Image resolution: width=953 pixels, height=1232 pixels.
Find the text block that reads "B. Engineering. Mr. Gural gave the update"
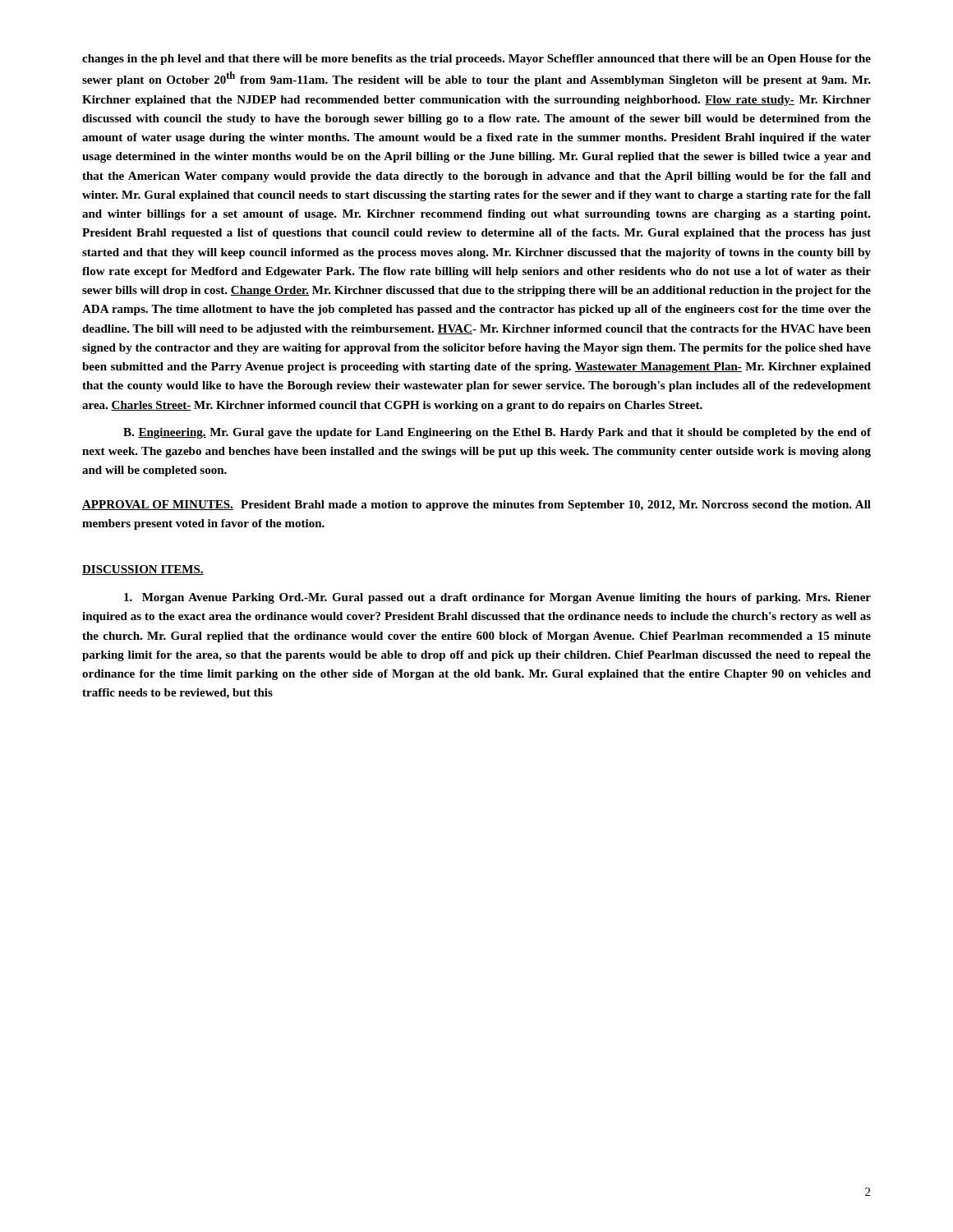tap(476, 451)
